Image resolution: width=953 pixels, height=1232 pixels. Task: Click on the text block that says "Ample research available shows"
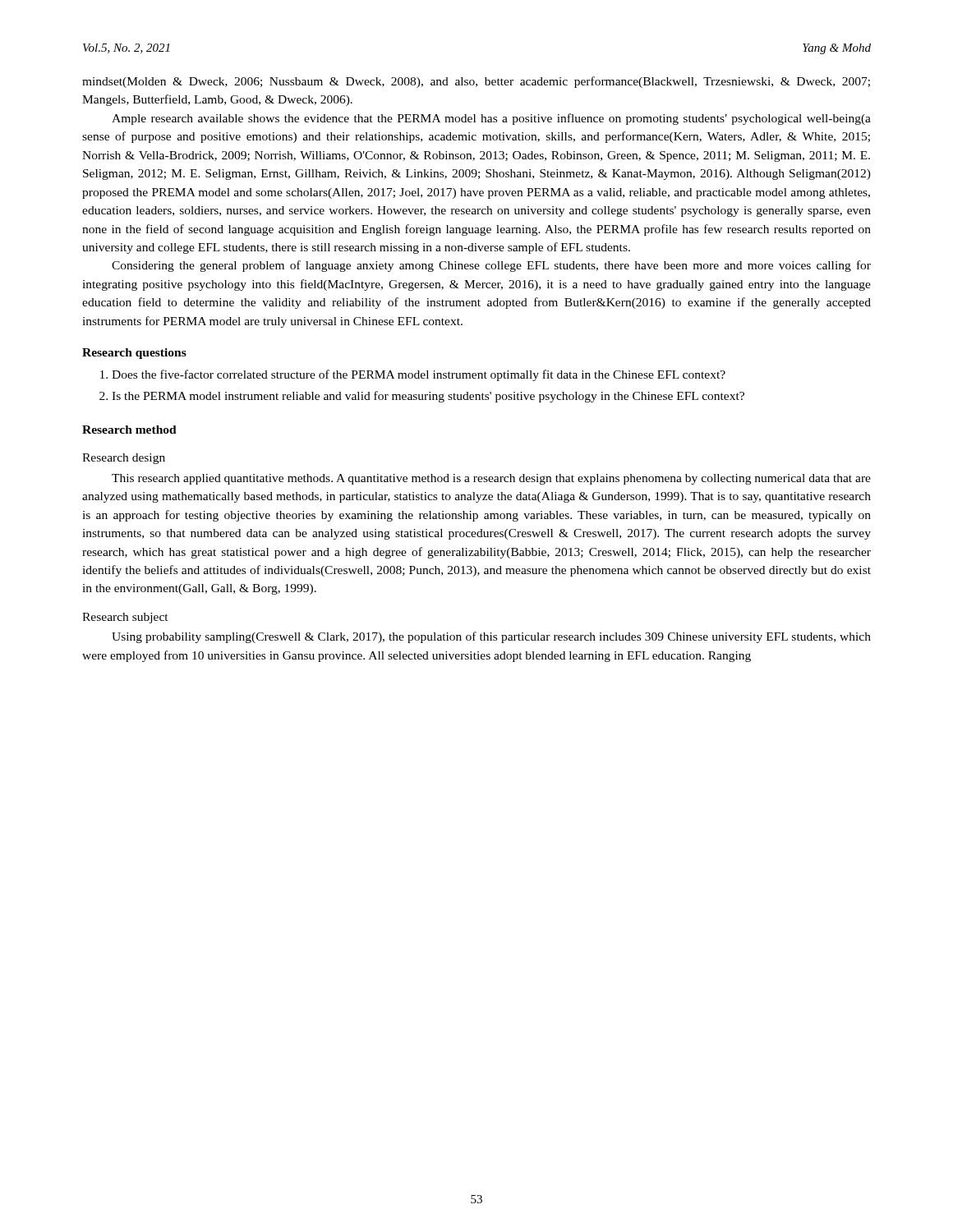(476, 183)
